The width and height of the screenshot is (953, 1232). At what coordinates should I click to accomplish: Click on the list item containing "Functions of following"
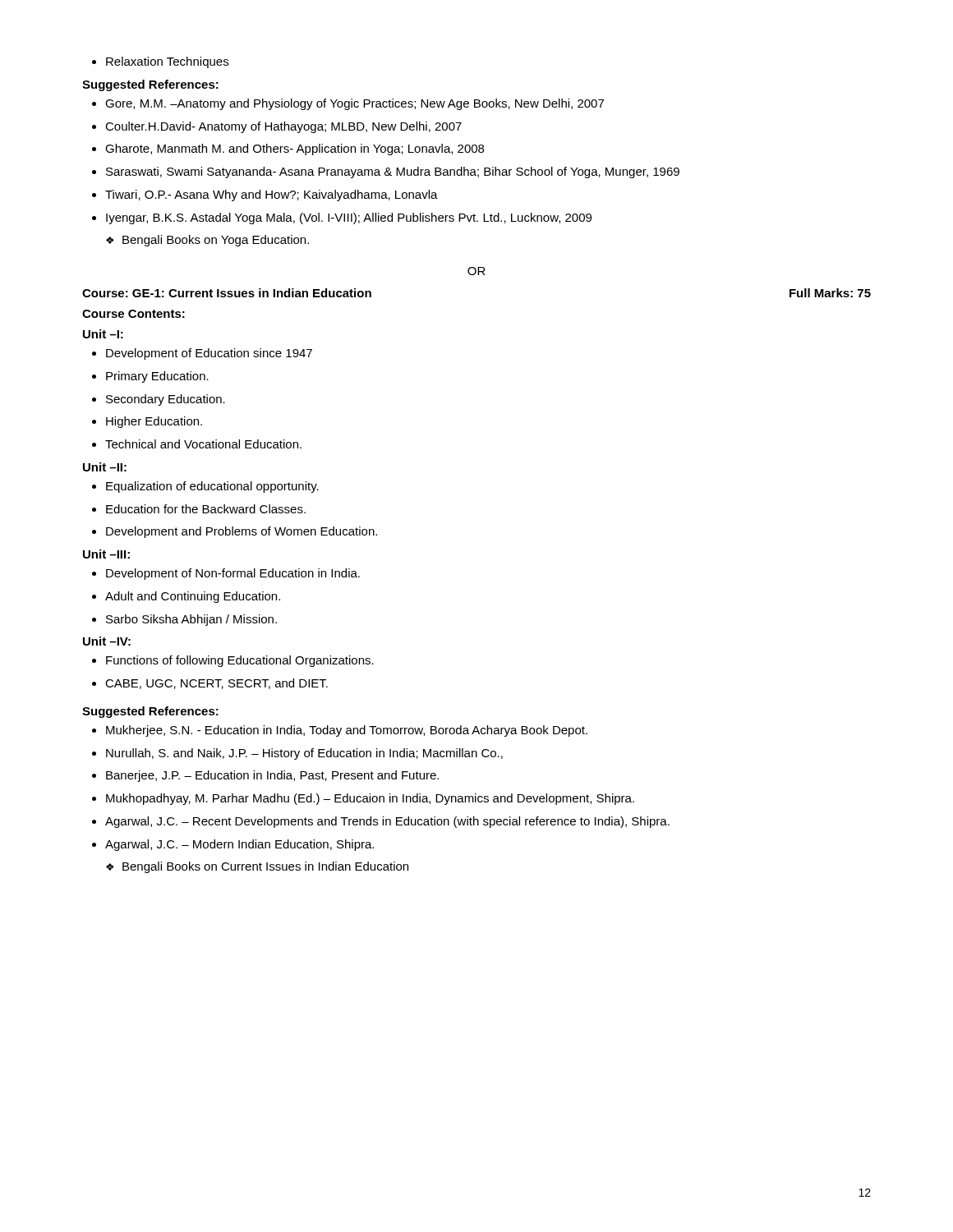(233, 661)
